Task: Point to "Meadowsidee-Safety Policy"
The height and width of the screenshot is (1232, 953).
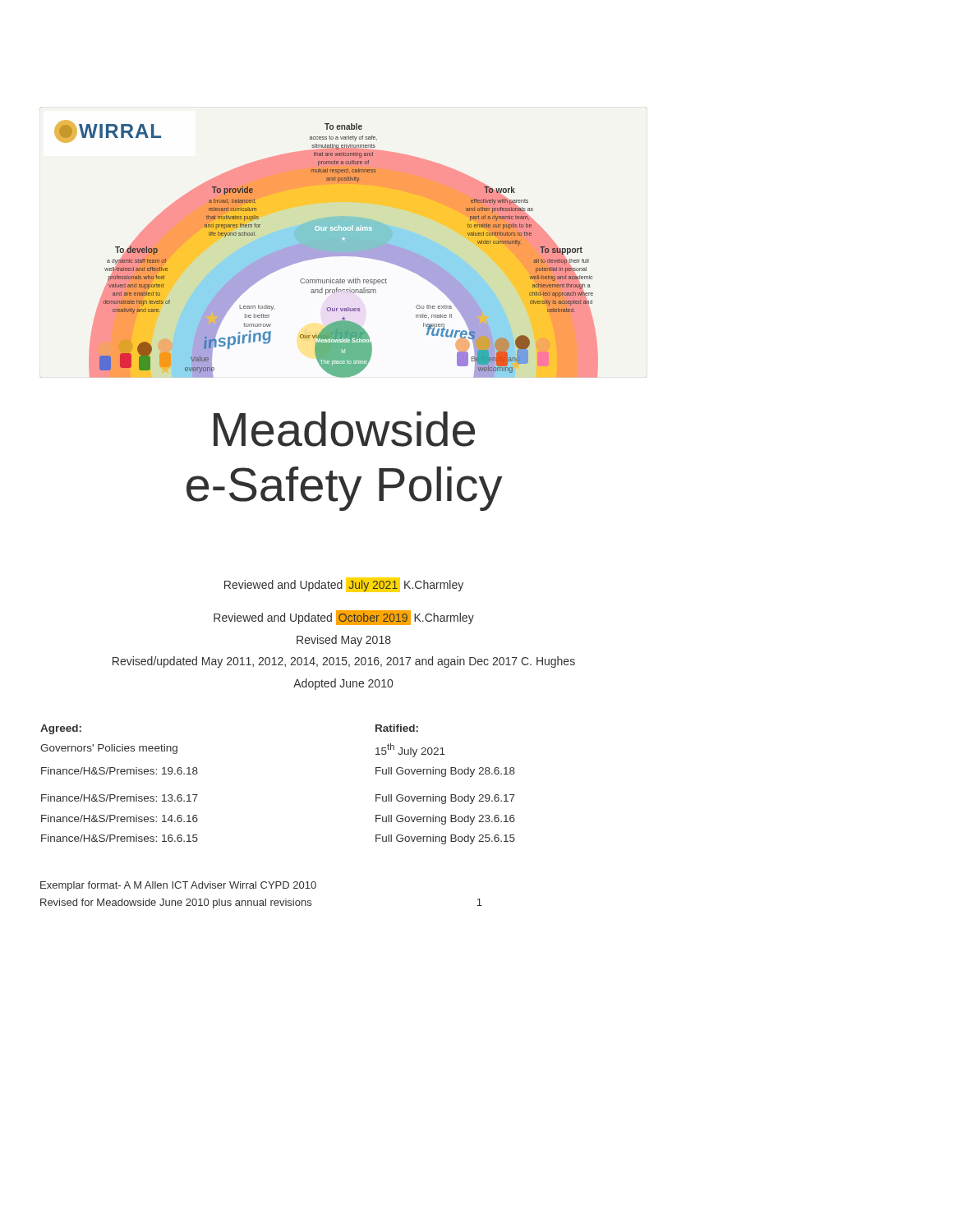Action: 343,457
